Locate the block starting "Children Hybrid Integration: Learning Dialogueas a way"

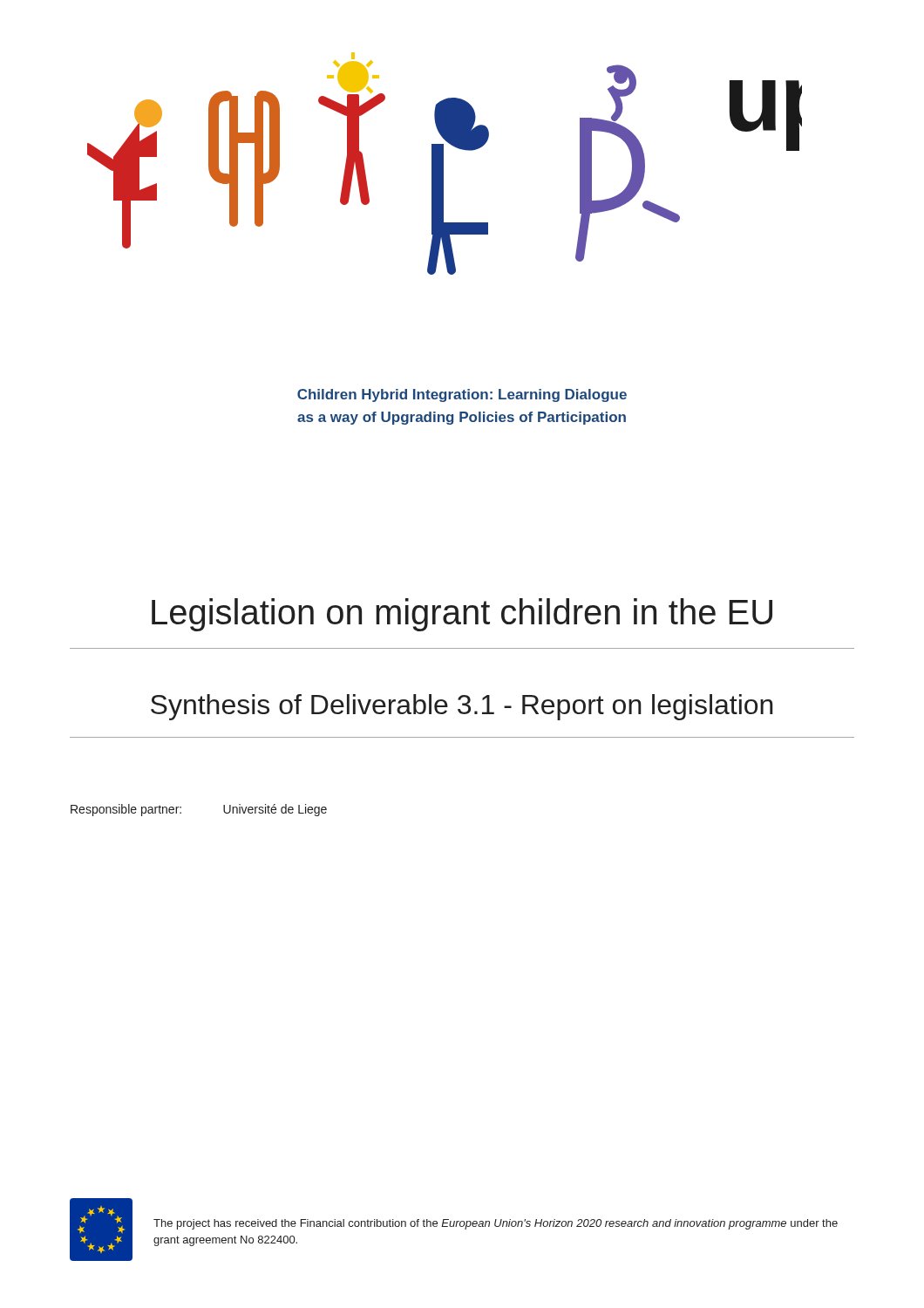pos(462,406)
